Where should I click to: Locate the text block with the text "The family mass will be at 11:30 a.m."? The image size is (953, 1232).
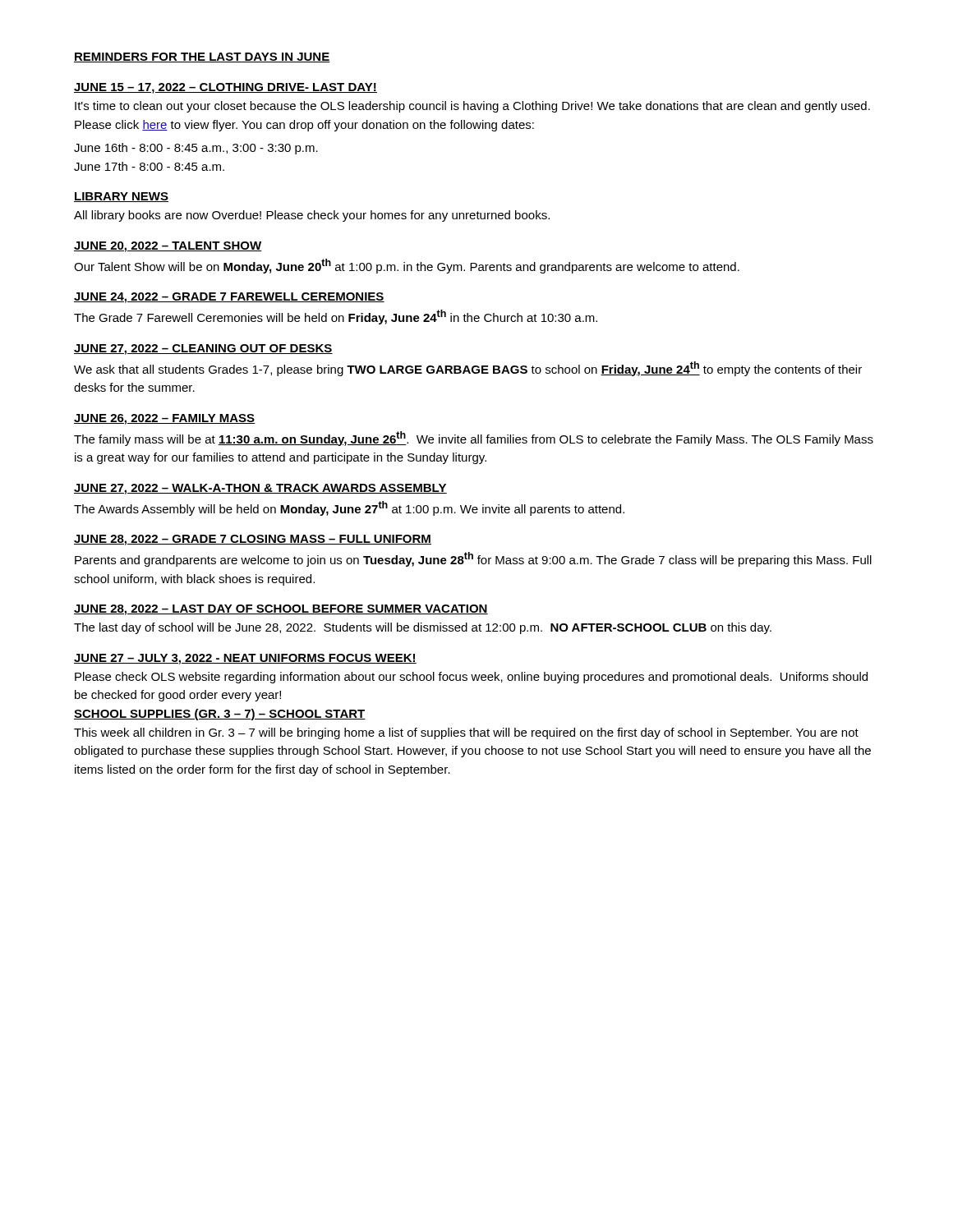(x=474, y=447)
